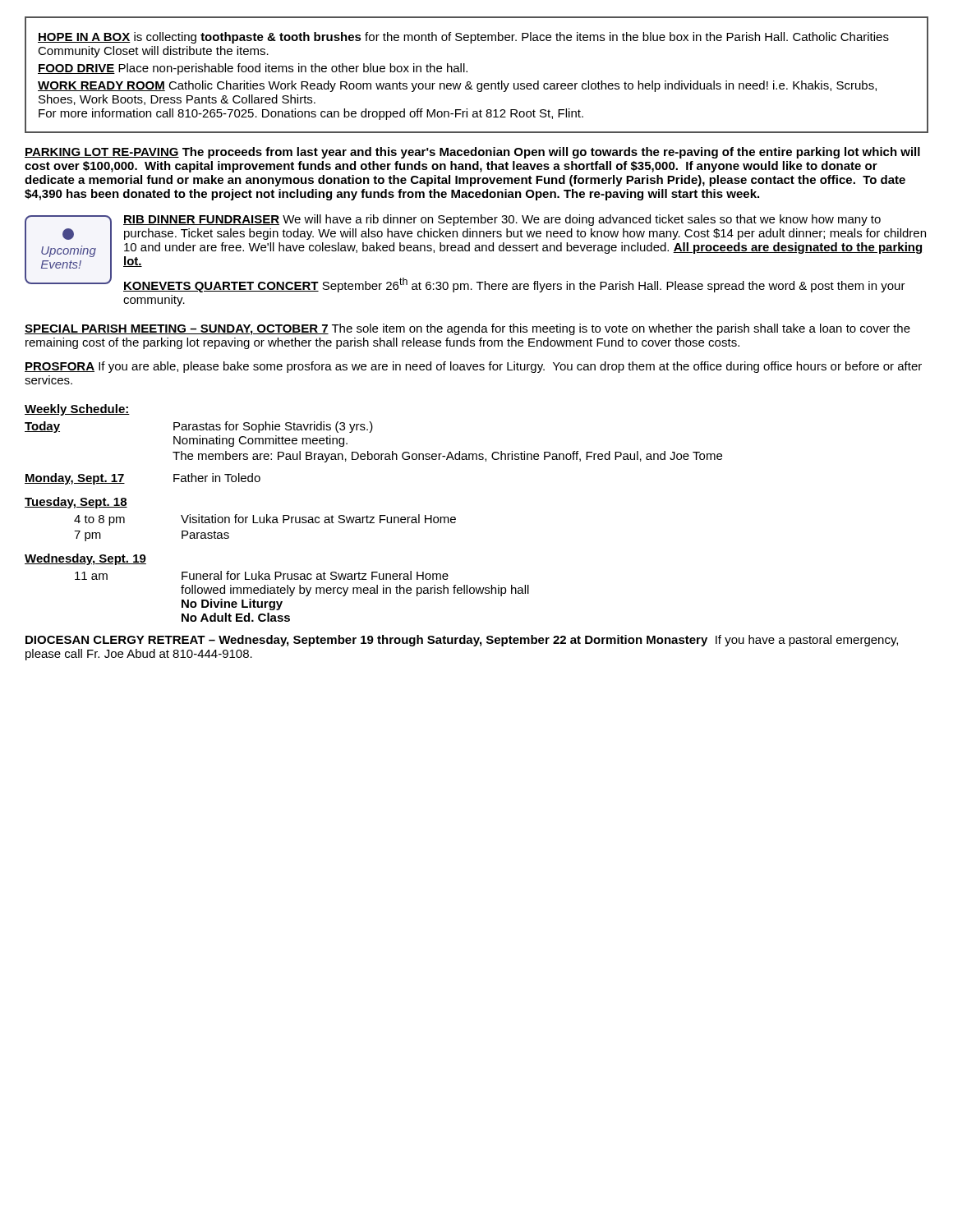953x1232 pixels.
Task: Point to the text block starting "Monday, Sept. 17 Father in Toledo"
Action: pyautogui.click(x=83, y=478)
